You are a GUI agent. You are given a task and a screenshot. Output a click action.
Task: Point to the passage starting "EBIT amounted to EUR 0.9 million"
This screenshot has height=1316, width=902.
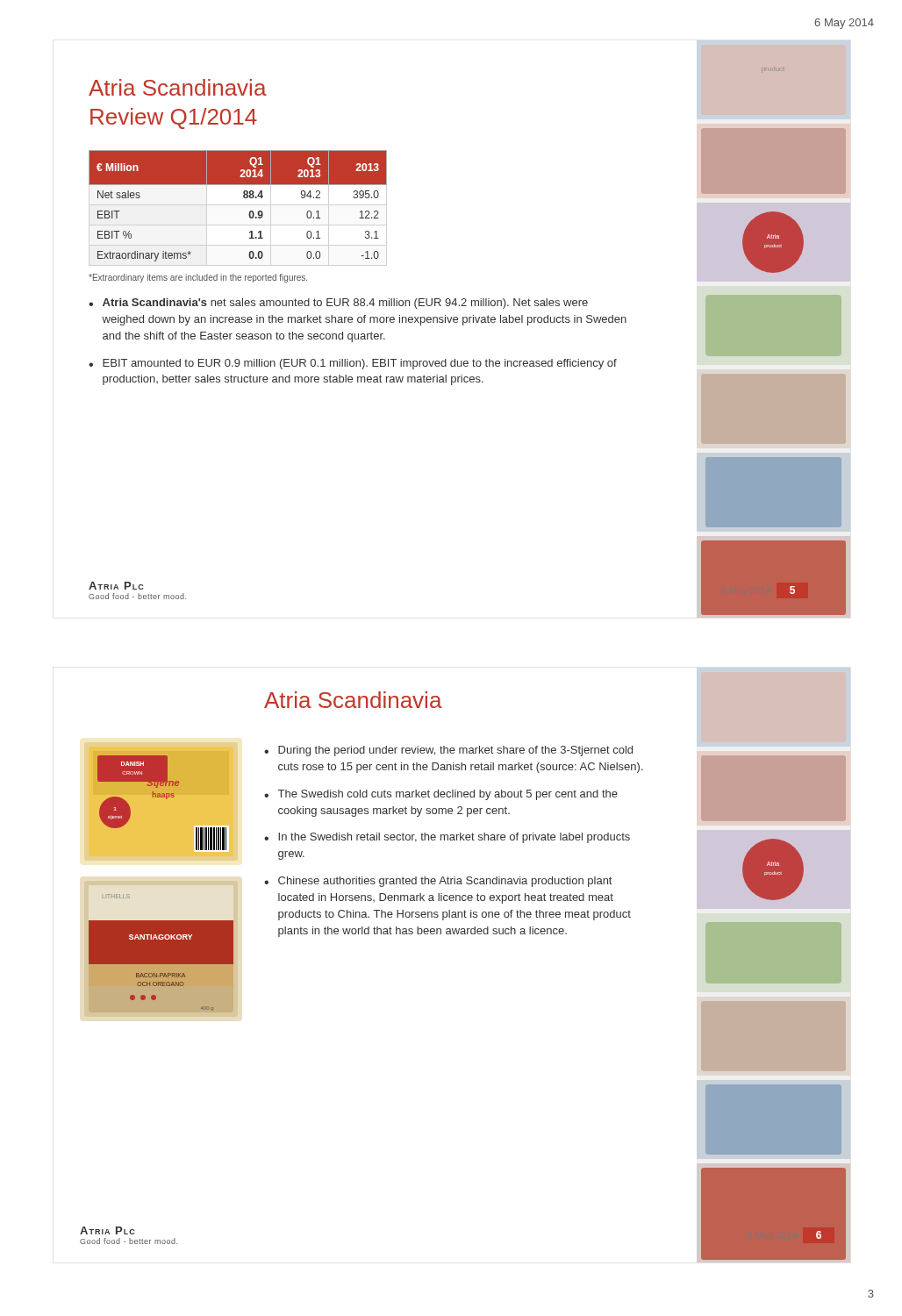click(367, 371)
